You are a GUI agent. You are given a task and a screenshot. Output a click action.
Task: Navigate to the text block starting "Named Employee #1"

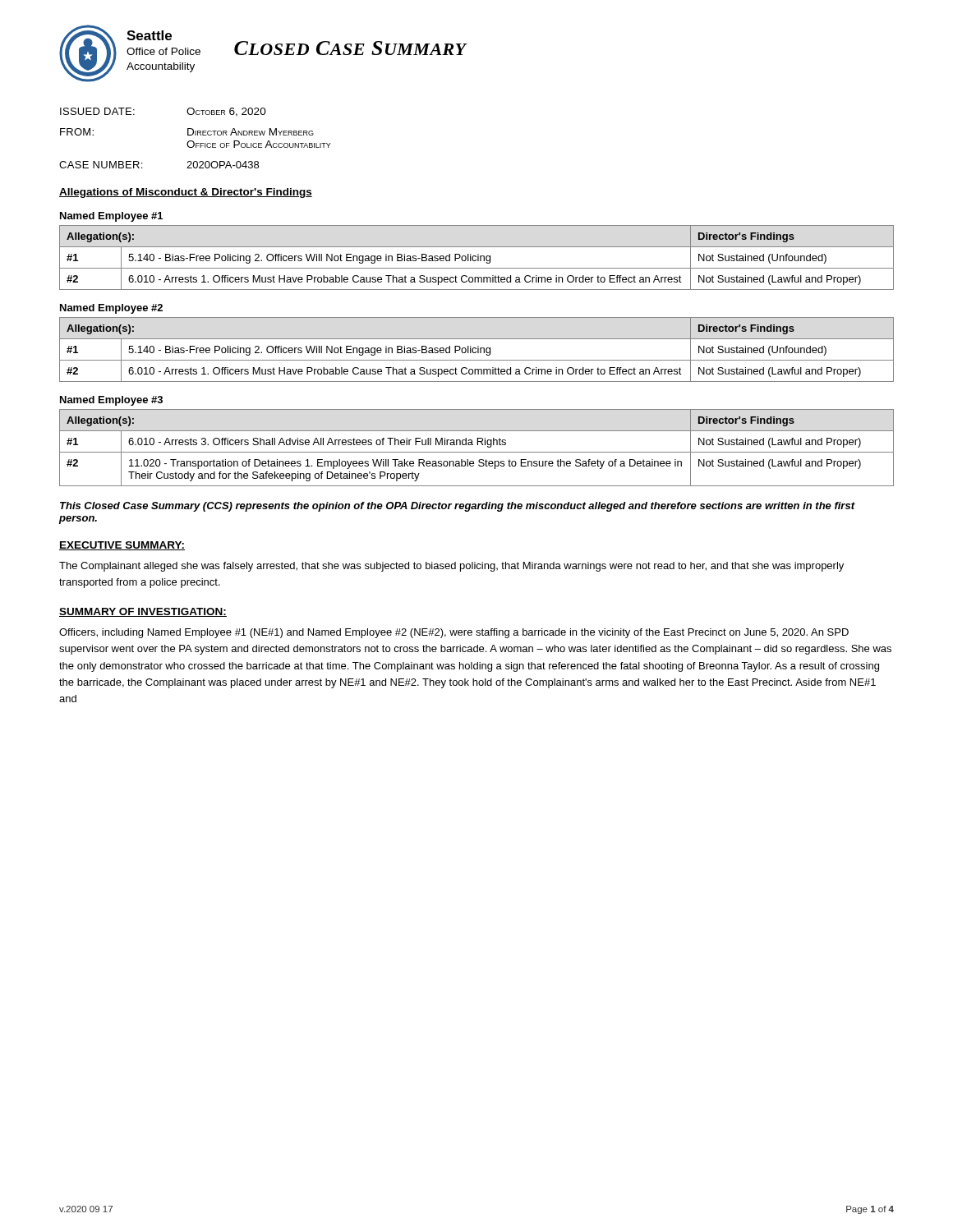pyautogui.click(x=111, y=216)
